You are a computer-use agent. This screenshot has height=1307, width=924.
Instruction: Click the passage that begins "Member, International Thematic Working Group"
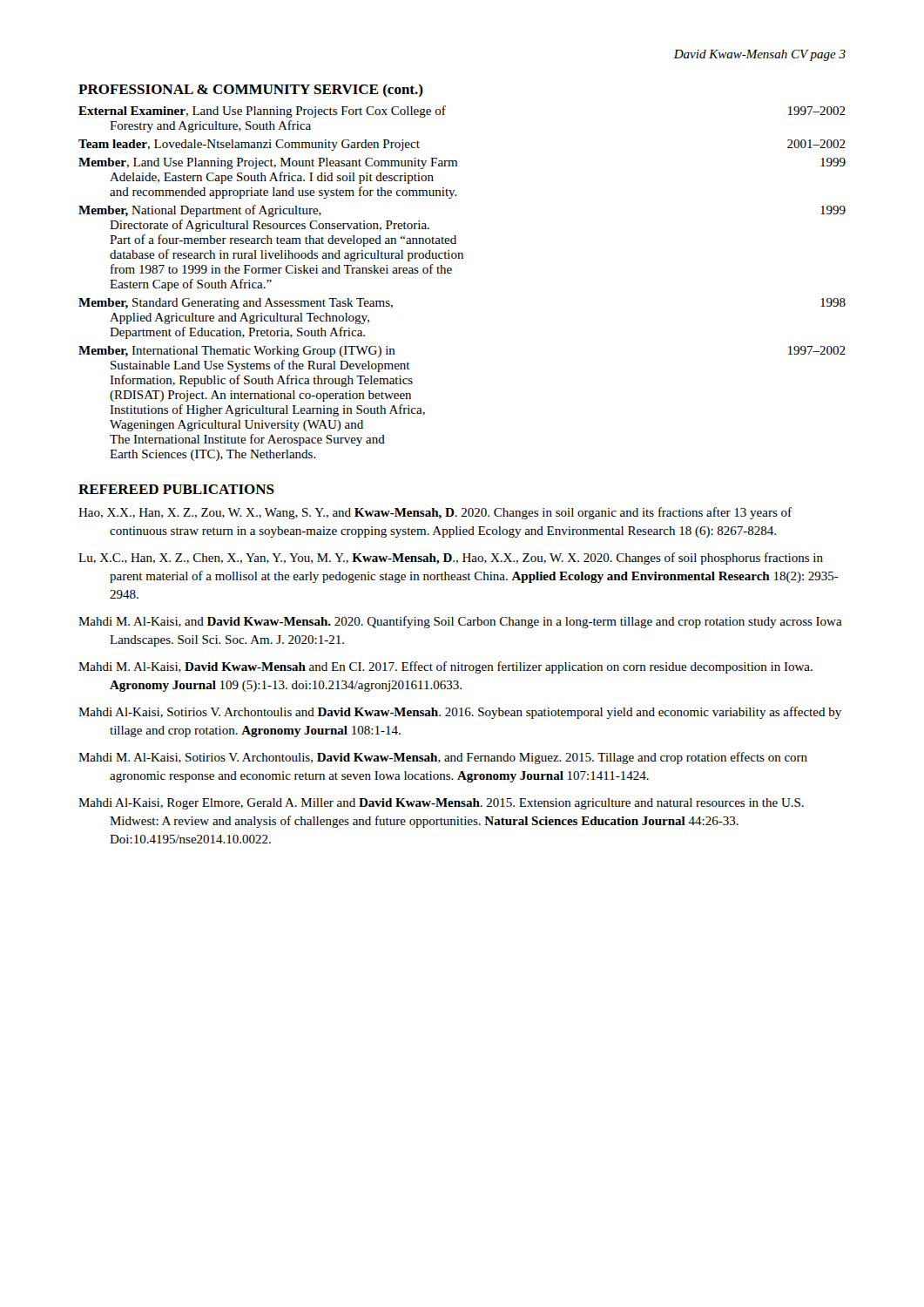pyautogui.click(x=236, y=352)
